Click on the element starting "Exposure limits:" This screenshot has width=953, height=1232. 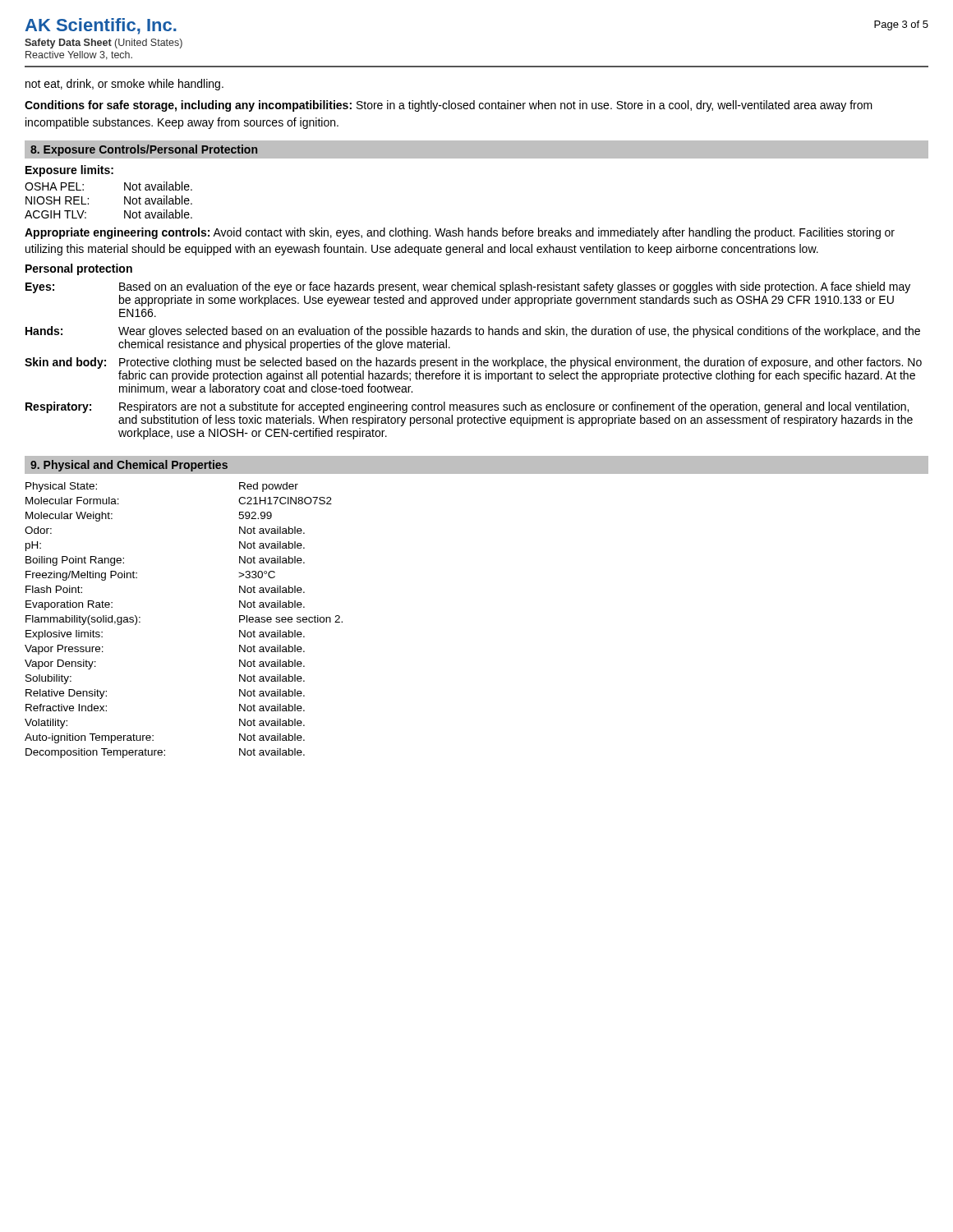69,170
